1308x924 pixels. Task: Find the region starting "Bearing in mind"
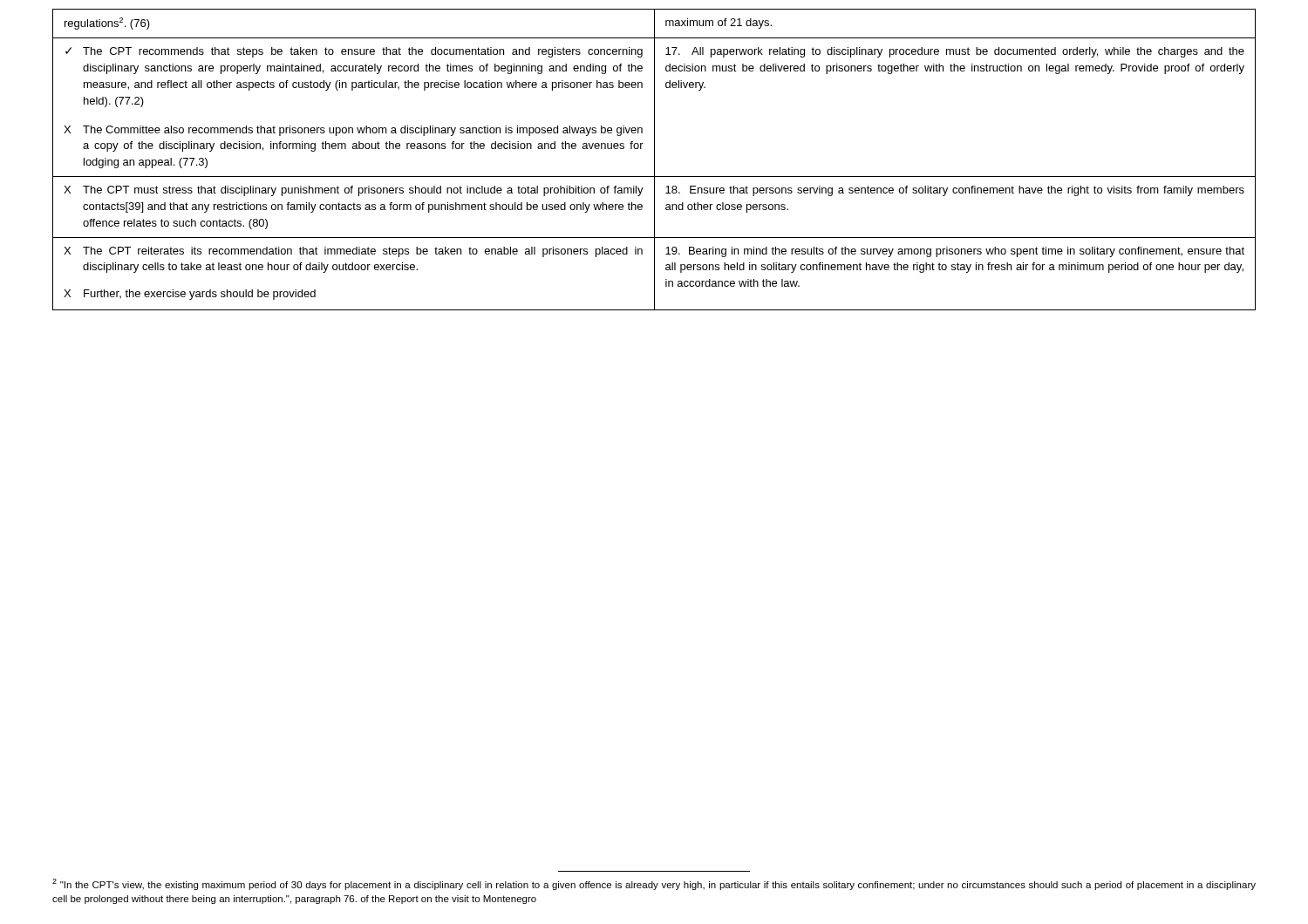[x=955, y=267]
